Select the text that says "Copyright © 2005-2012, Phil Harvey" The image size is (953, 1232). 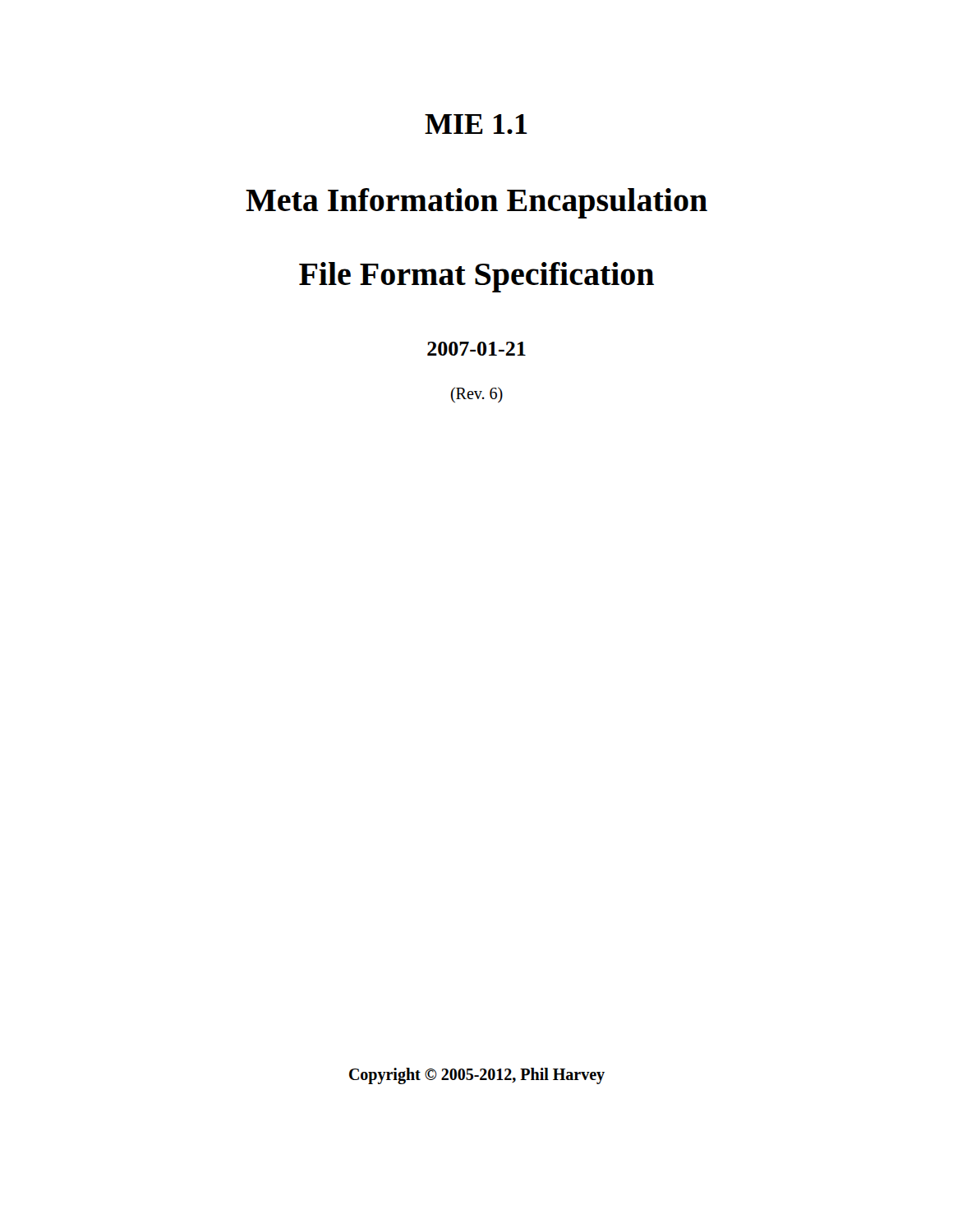[x=476, y=1074]
